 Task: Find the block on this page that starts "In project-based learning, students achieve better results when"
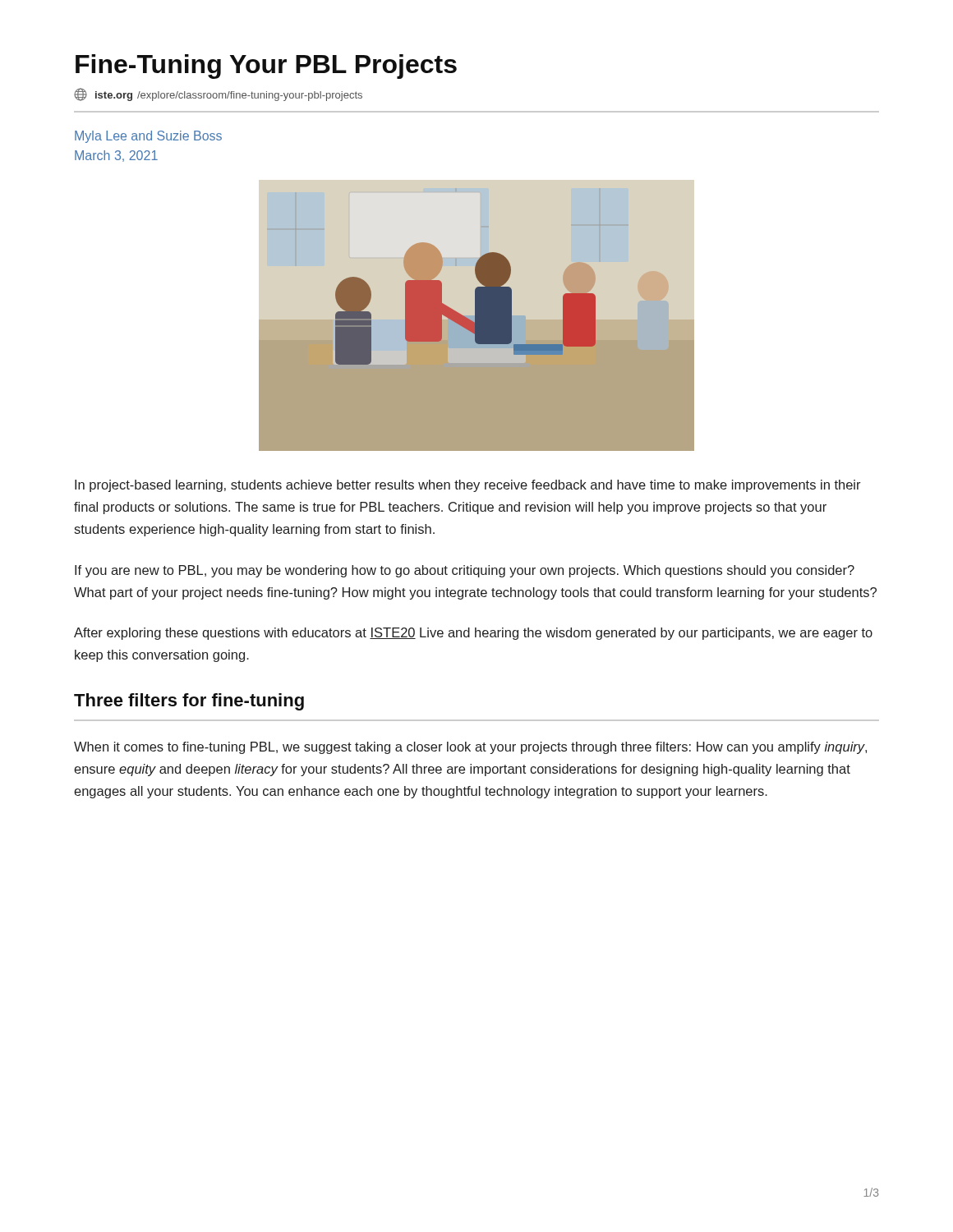click(467, 507)
